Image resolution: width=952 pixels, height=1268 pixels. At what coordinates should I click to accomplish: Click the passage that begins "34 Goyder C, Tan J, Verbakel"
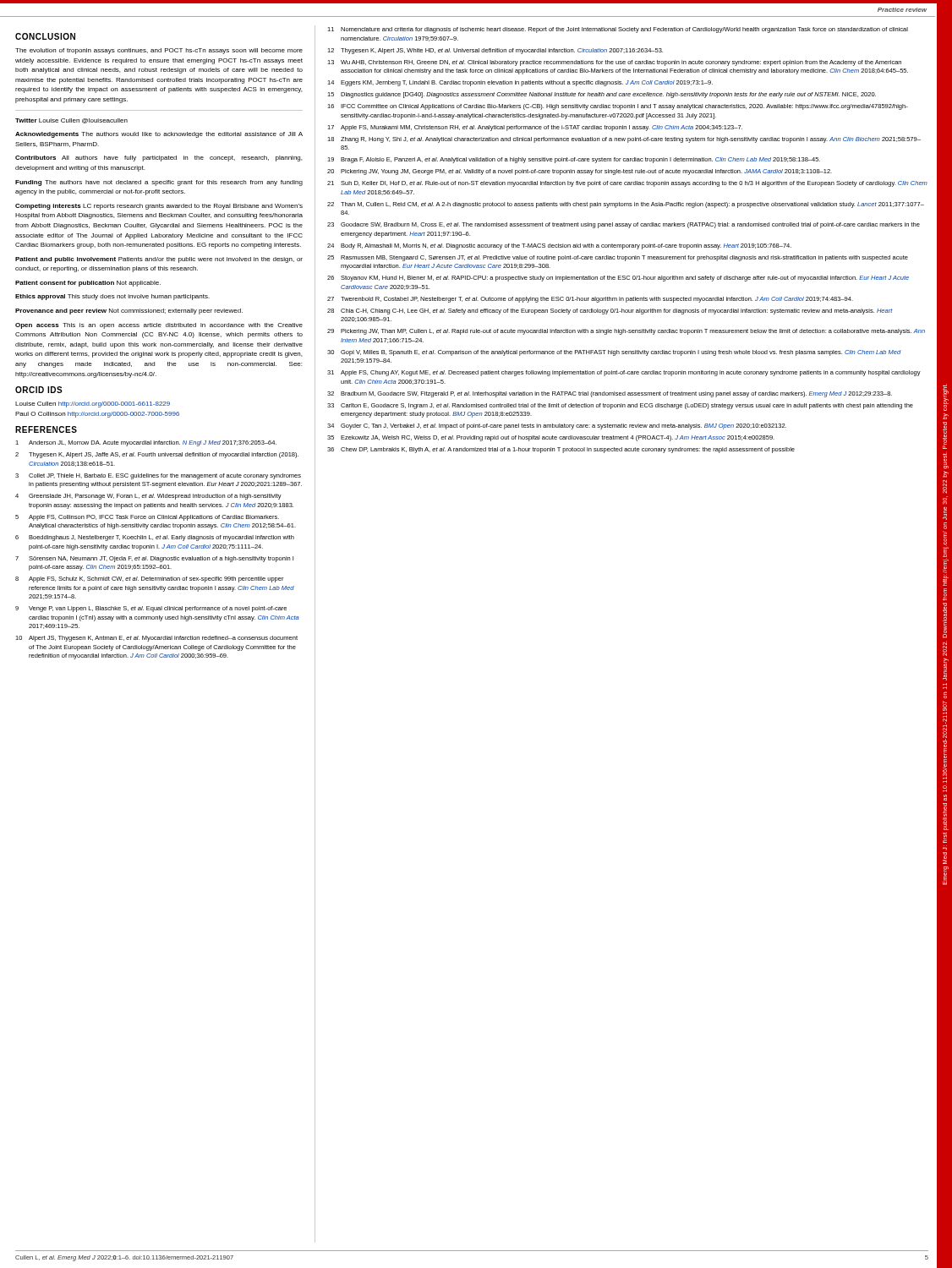click(x=628, y=426)
